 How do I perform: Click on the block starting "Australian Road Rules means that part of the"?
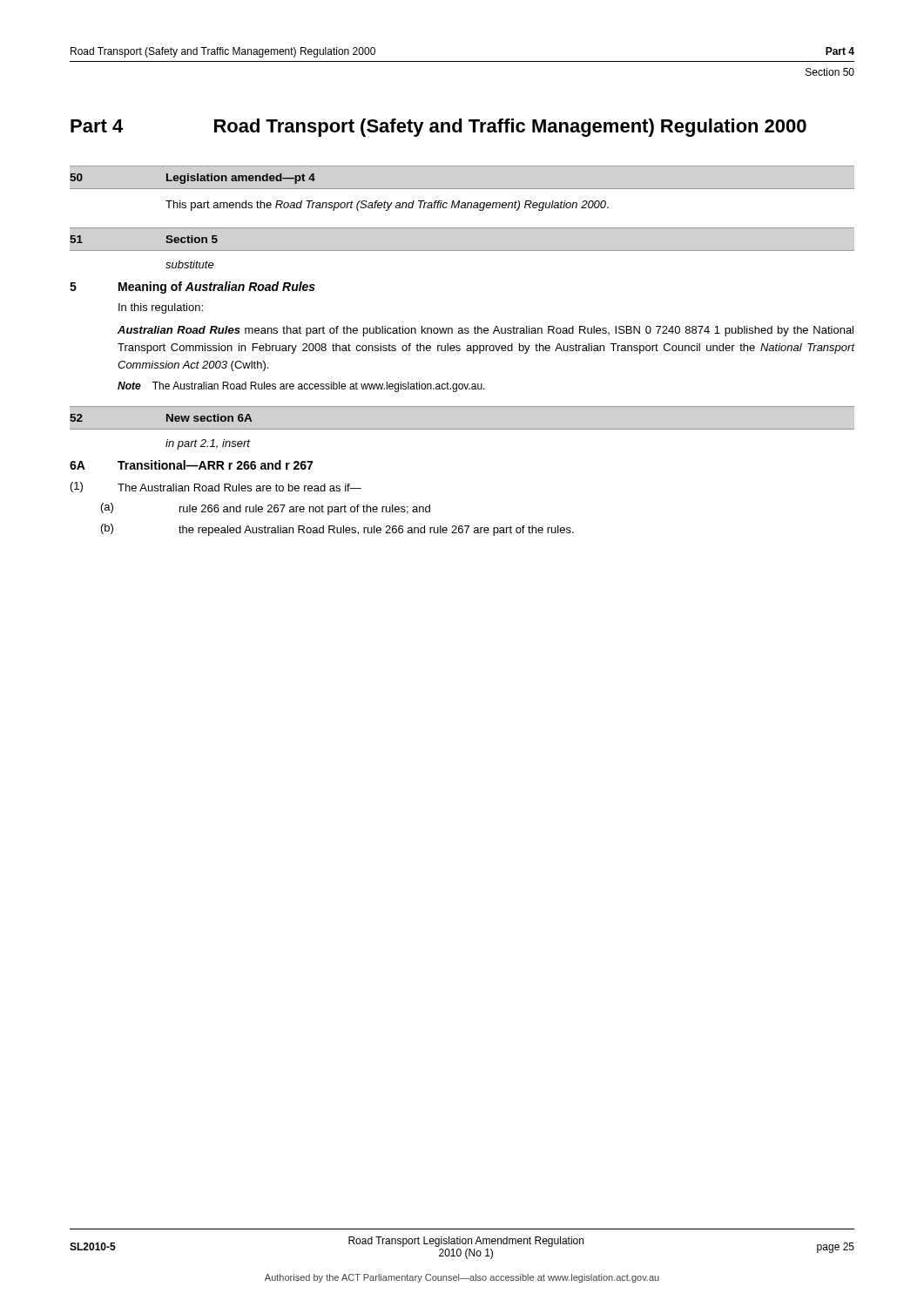coord(462,348)
